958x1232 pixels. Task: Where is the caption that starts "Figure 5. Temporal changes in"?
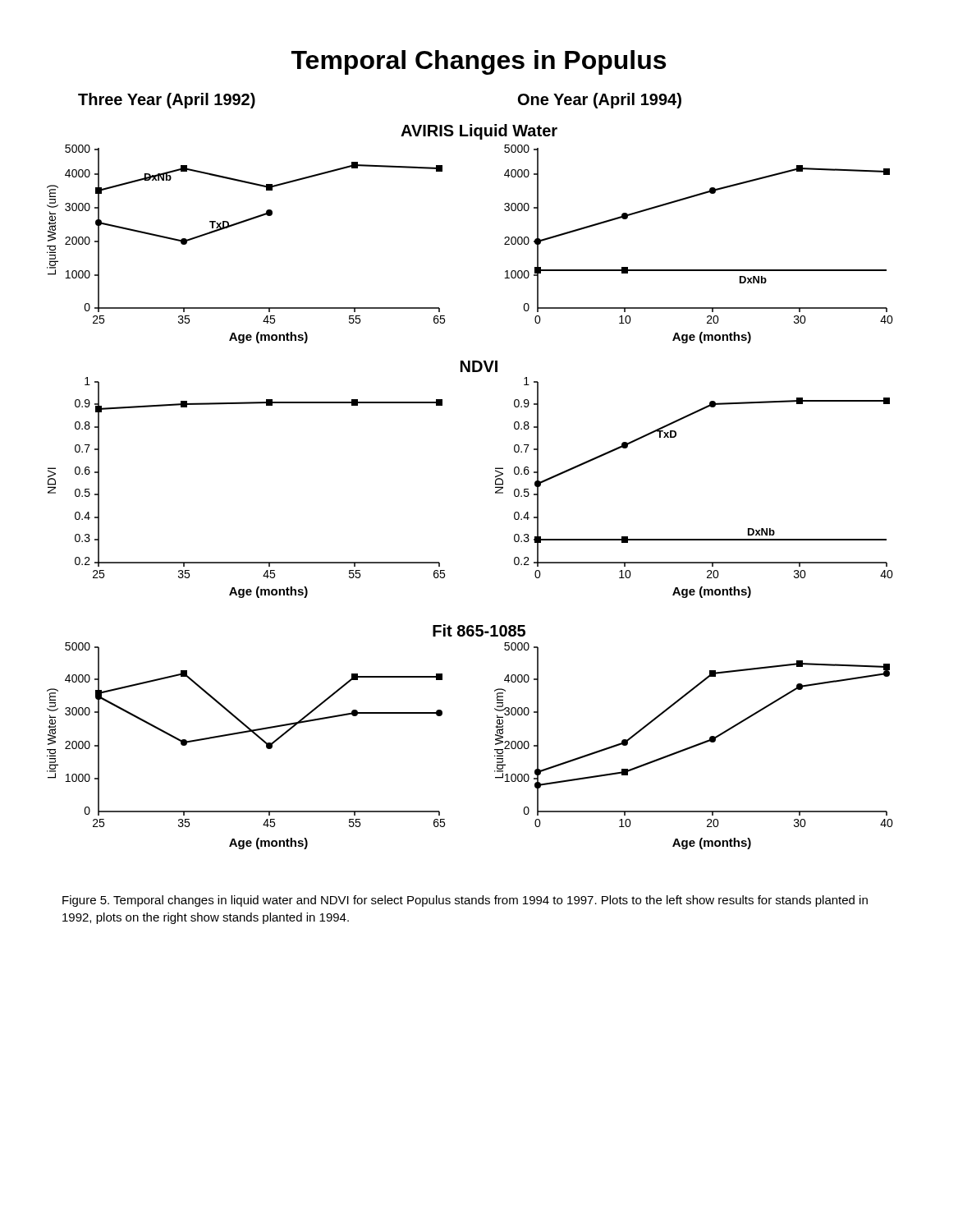click(465, 908)
